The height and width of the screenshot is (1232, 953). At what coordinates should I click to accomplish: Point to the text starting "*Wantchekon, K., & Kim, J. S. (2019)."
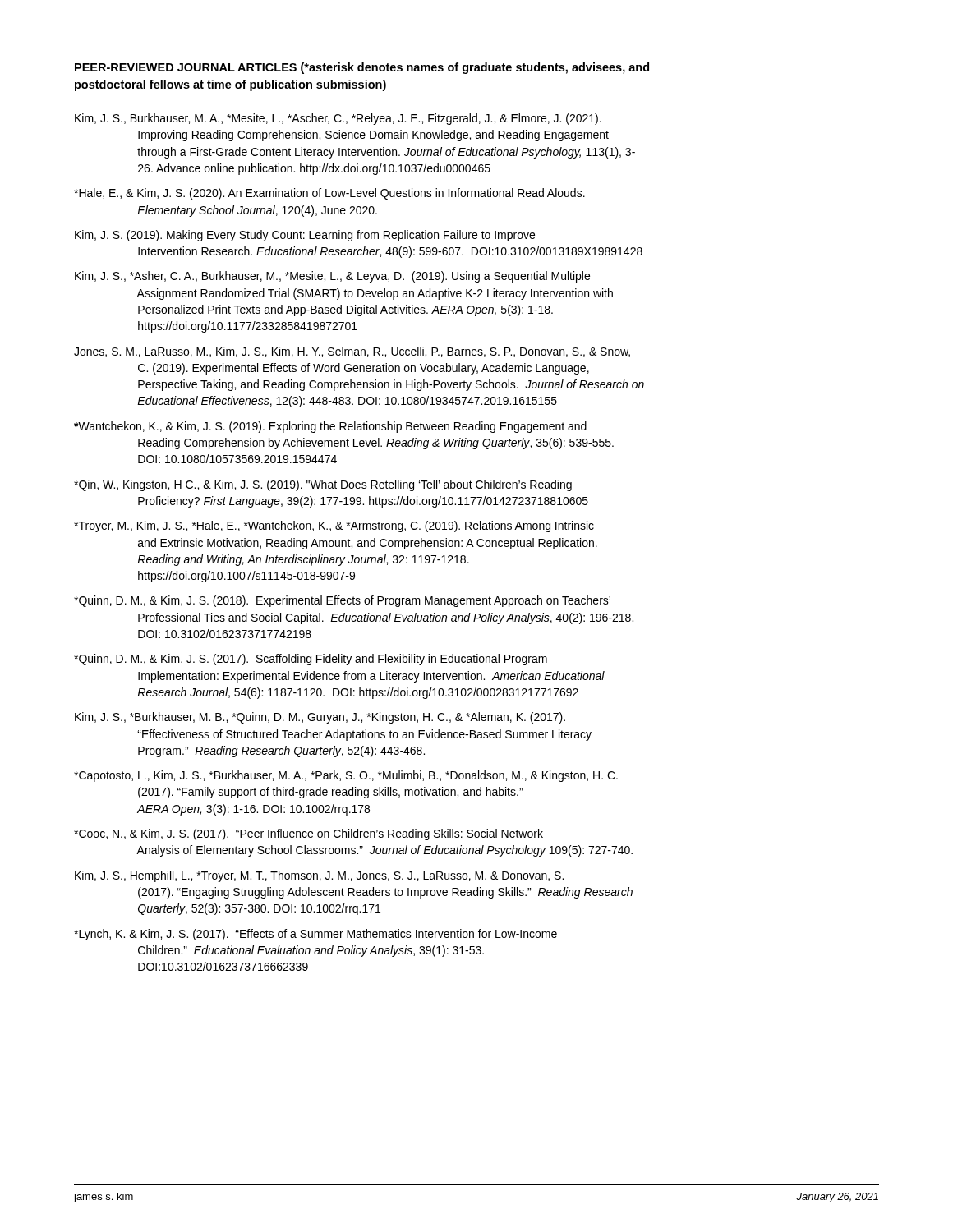[344, 443]
